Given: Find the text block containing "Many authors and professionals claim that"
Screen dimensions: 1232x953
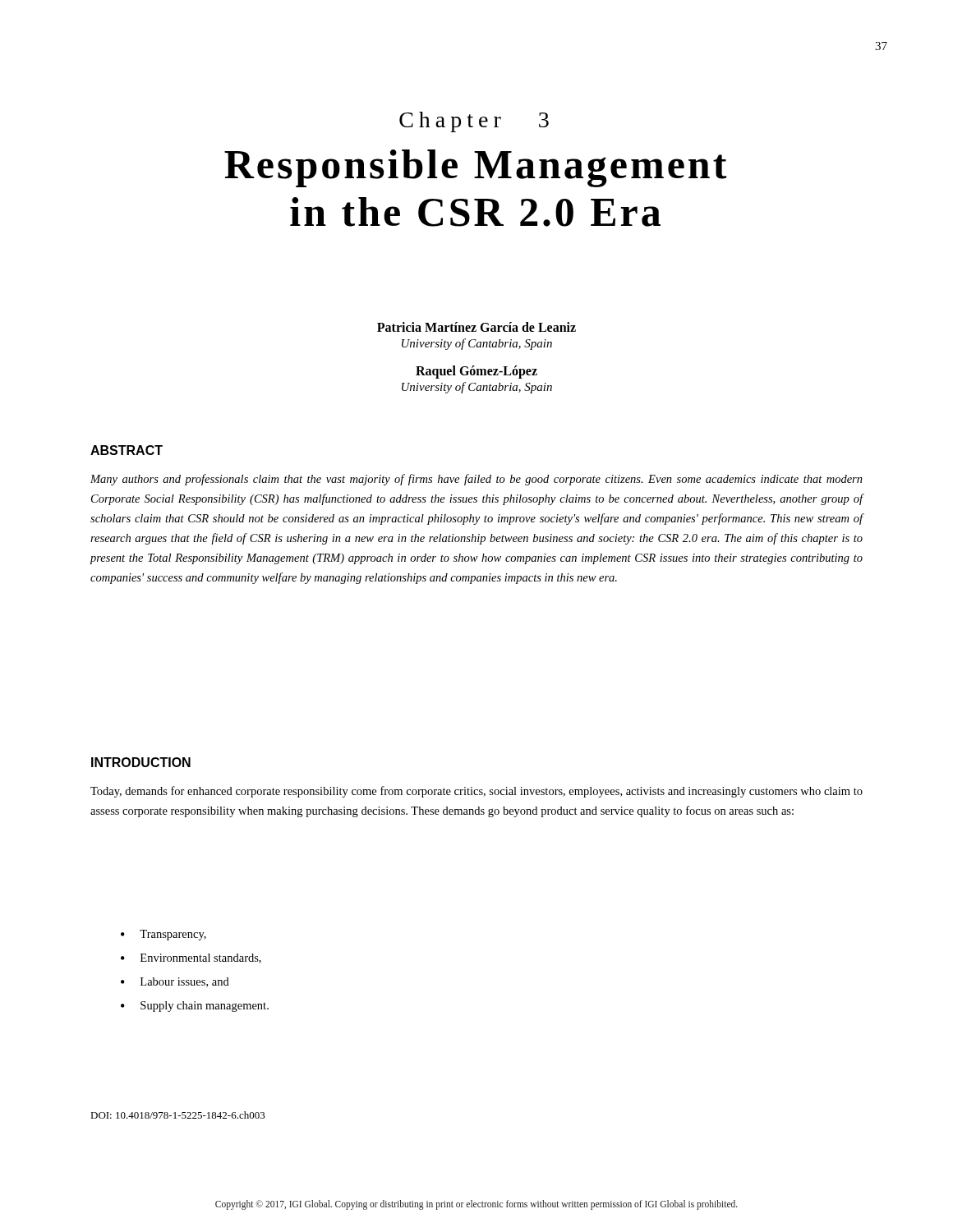Looking at the screenshot, I should 476,528.
